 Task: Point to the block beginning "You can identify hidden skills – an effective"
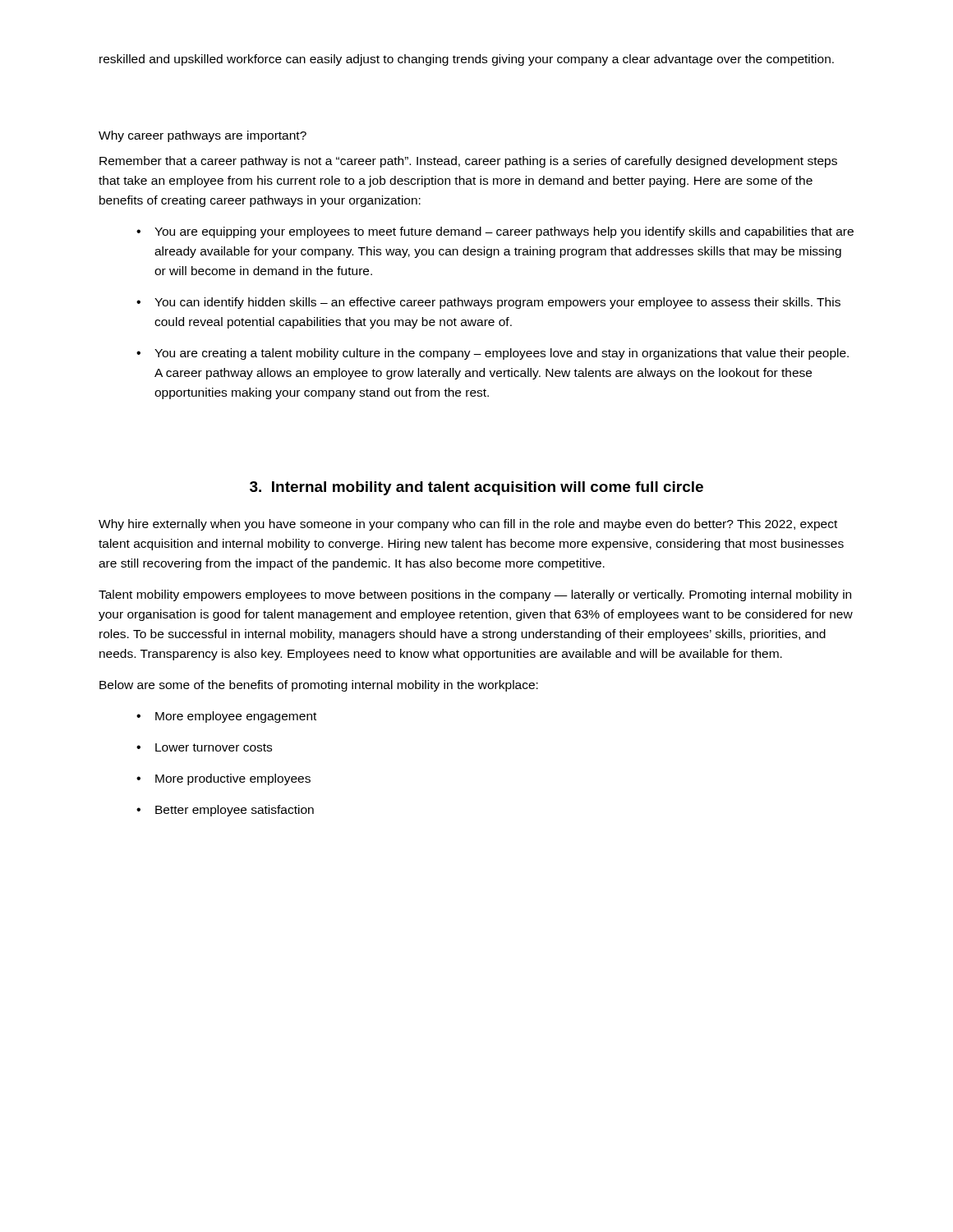498,312
